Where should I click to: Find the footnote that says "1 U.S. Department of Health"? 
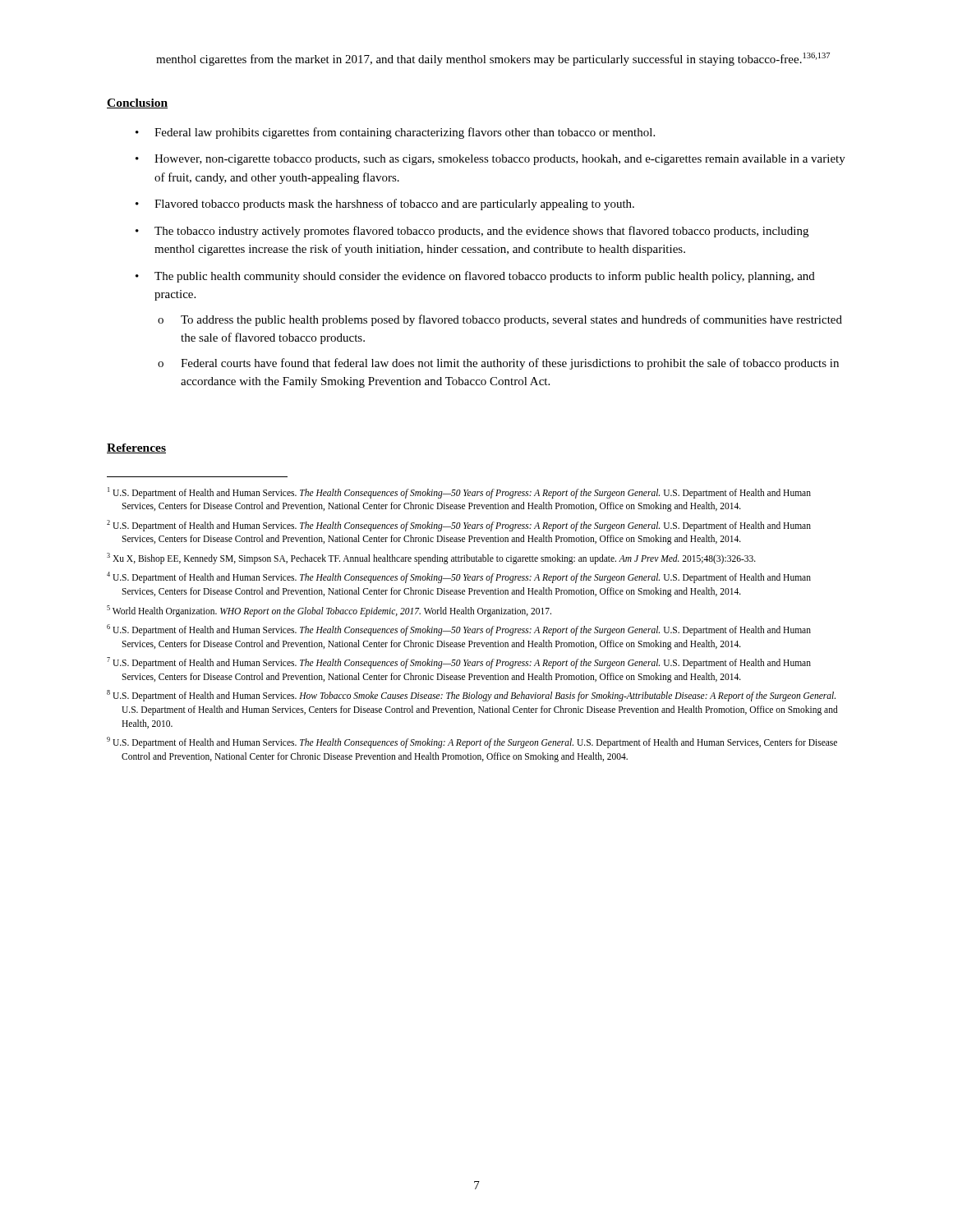[x=459, y=498]
